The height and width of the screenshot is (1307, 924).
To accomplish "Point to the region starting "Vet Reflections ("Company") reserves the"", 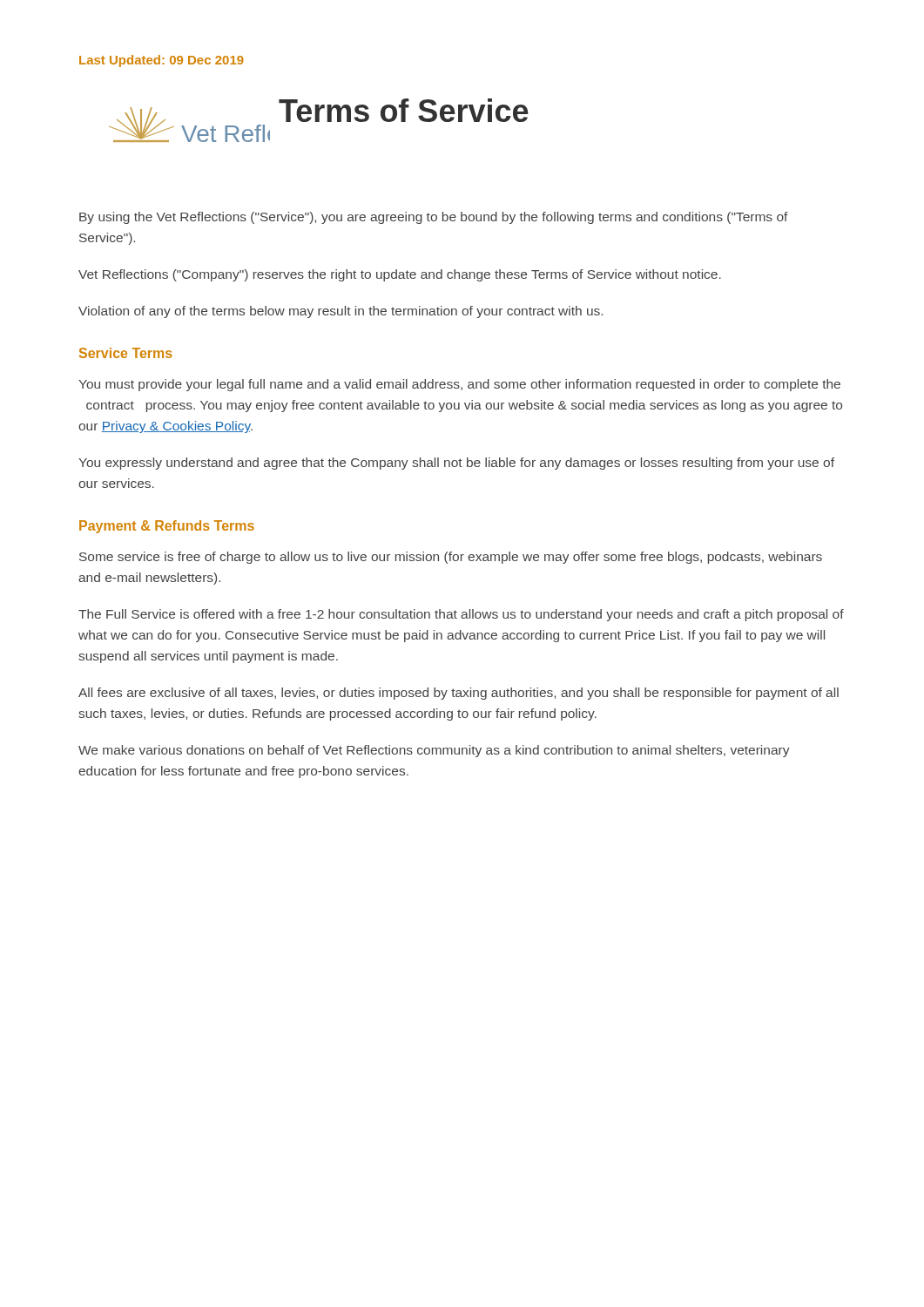I will [x=400, y=274].
